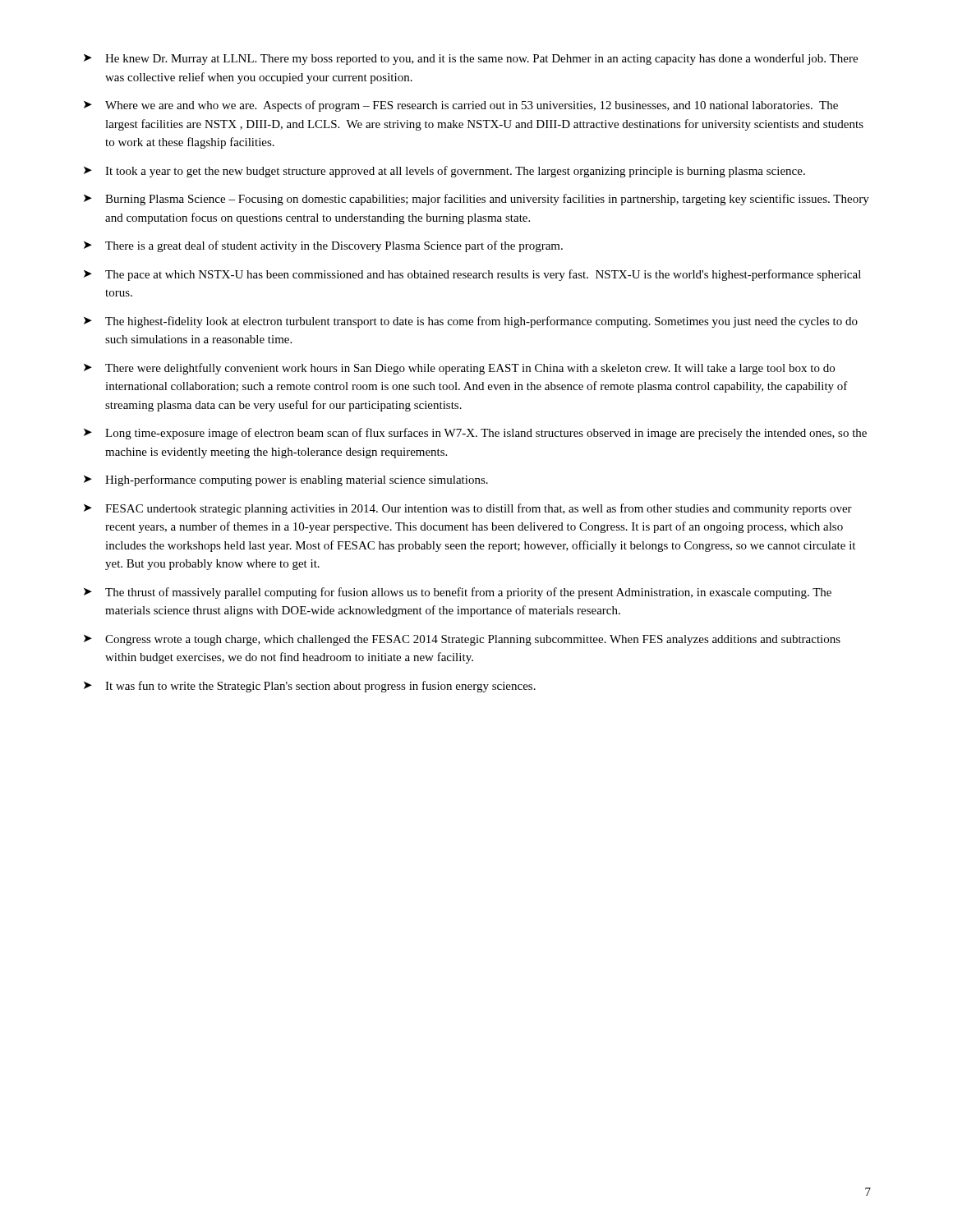Locate the block of text that opens with "➤ FESAC undertook strategic planning"

[476, 536]
